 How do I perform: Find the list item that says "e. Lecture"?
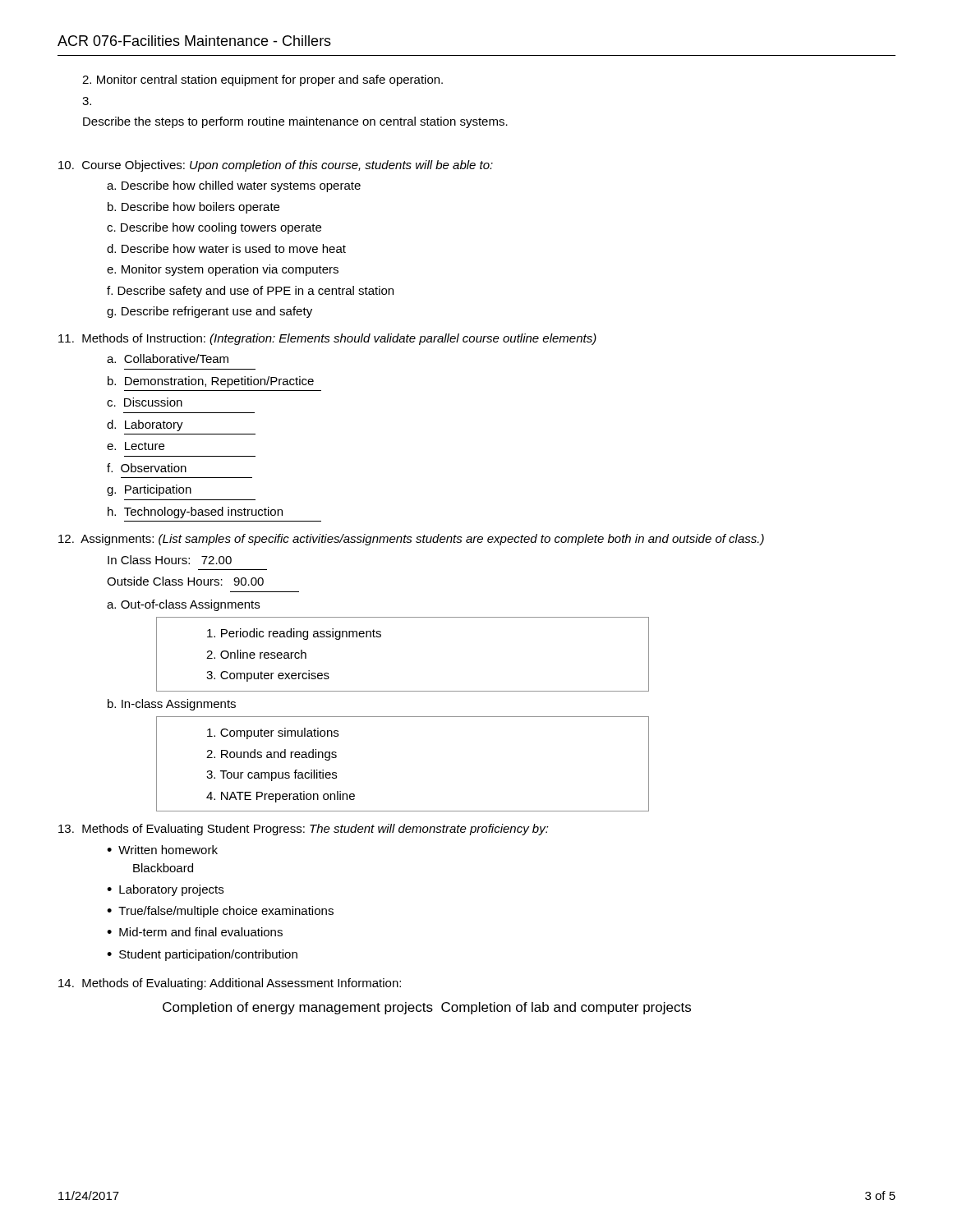[181, 447]
